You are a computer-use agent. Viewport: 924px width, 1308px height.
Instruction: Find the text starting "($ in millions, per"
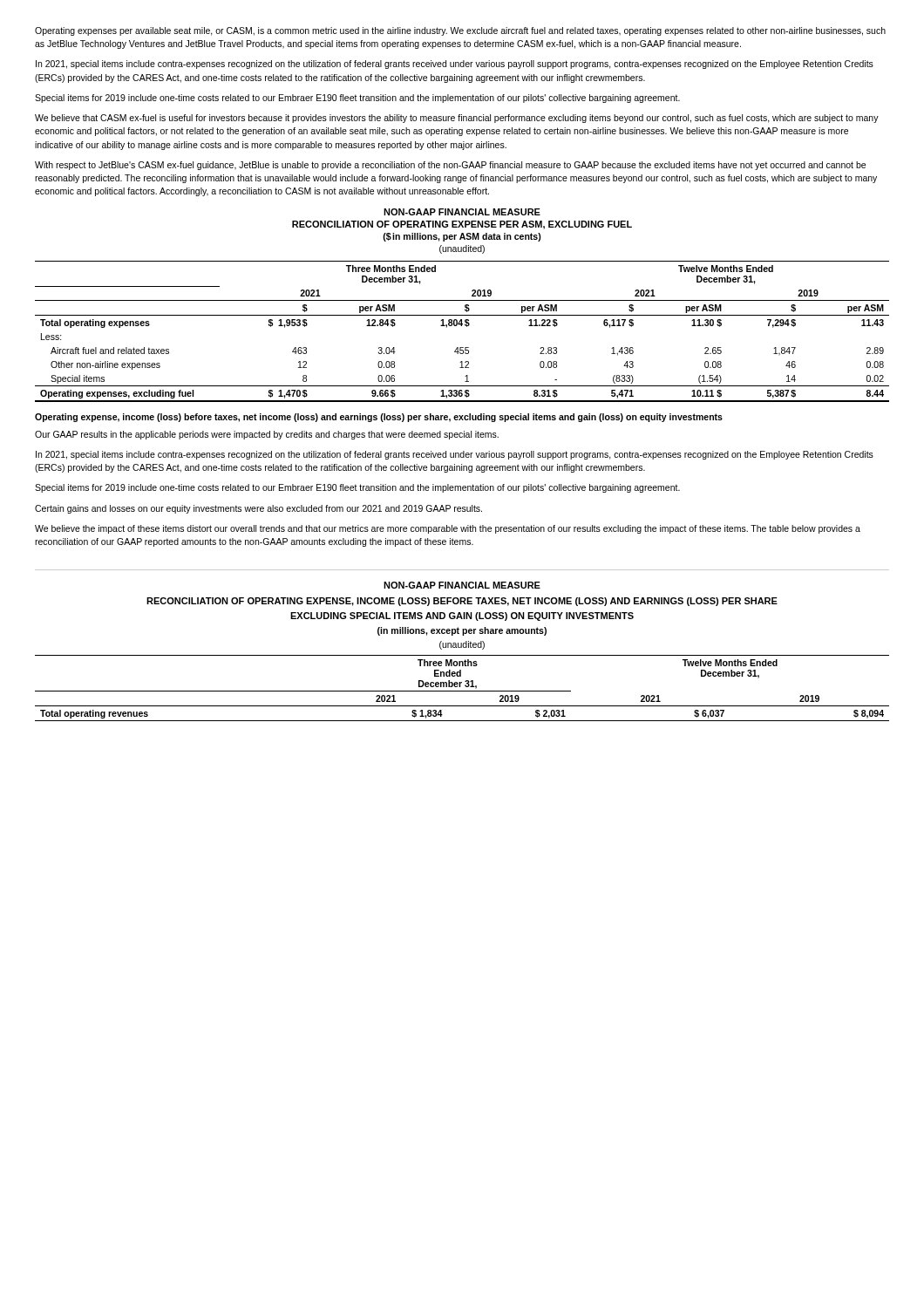[462, 237]
